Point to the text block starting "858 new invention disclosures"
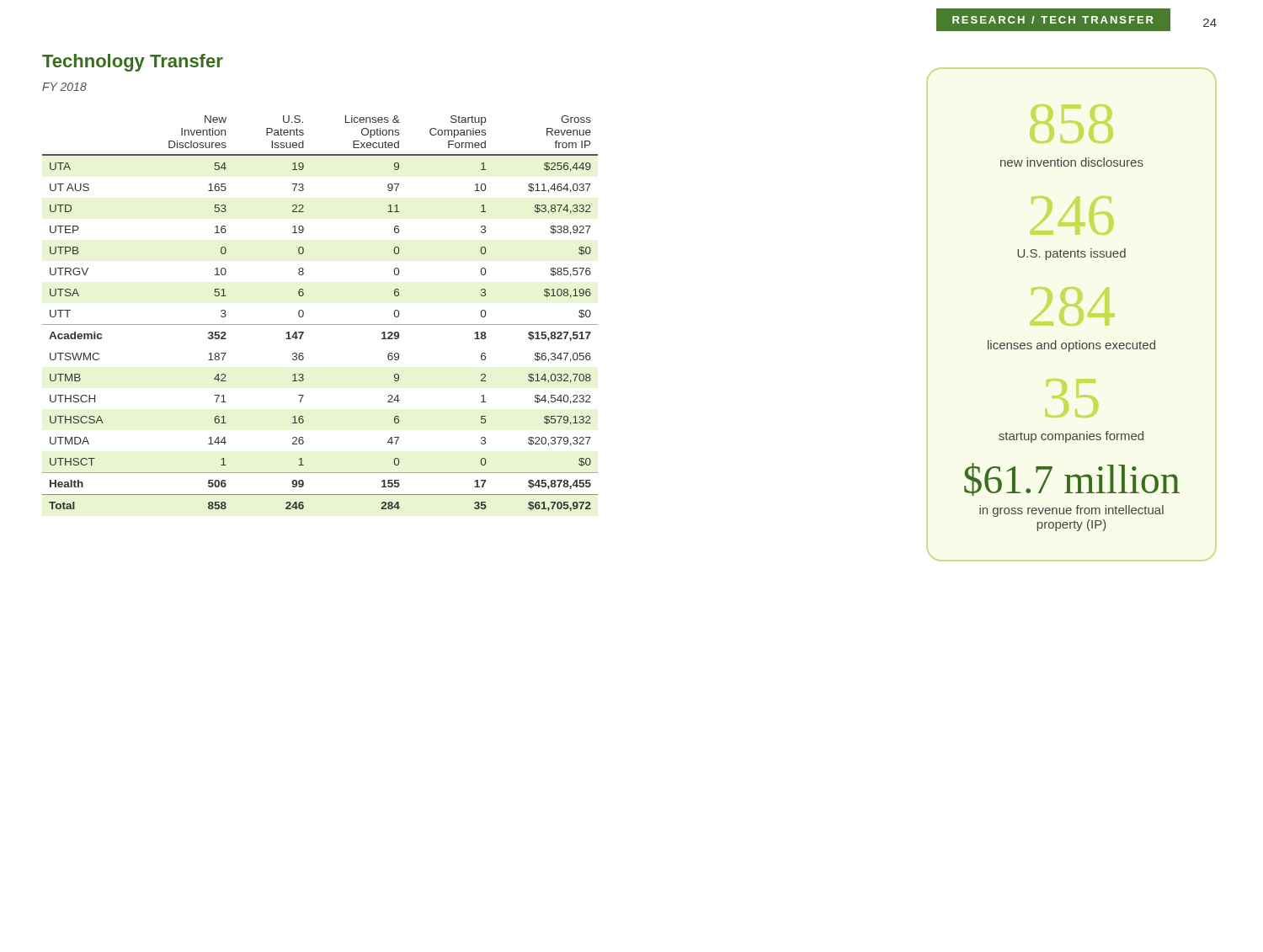This screenshot has width=1263, height=952. tap(1071, 131)
